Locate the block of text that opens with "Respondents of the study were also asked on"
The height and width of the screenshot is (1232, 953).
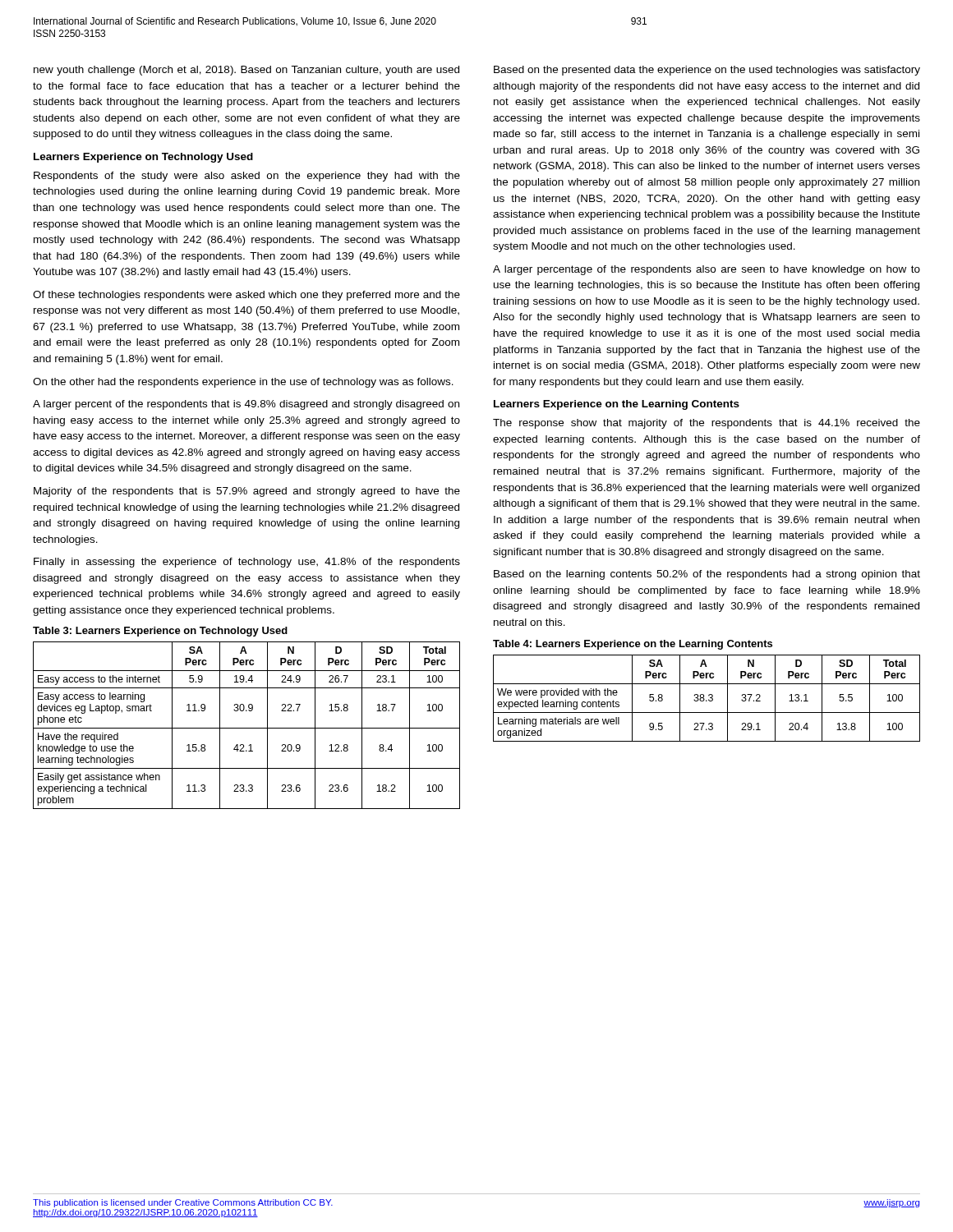[246, 393]
